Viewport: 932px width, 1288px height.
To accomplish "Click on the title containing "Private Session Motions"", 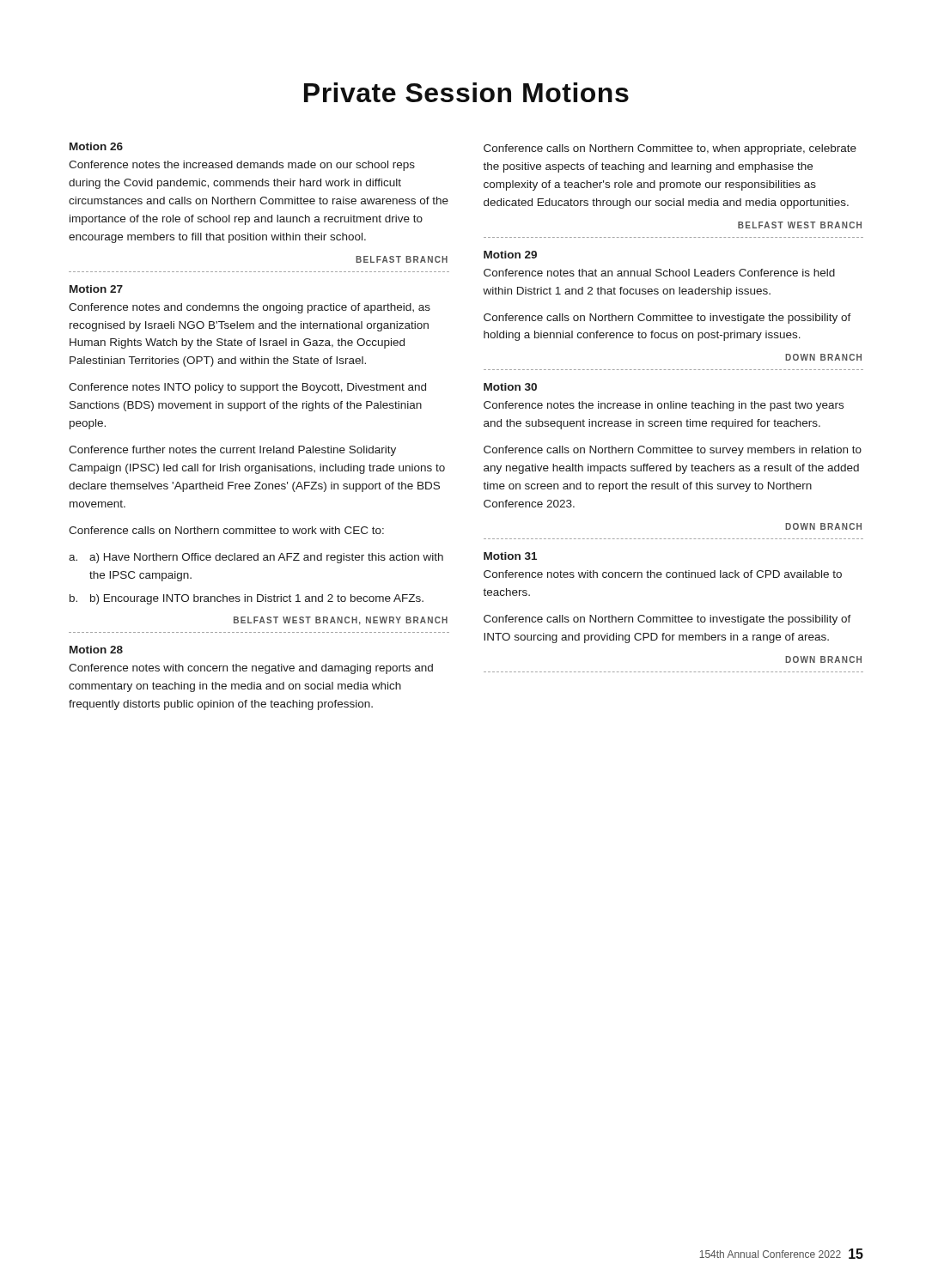I will point(466,93).
